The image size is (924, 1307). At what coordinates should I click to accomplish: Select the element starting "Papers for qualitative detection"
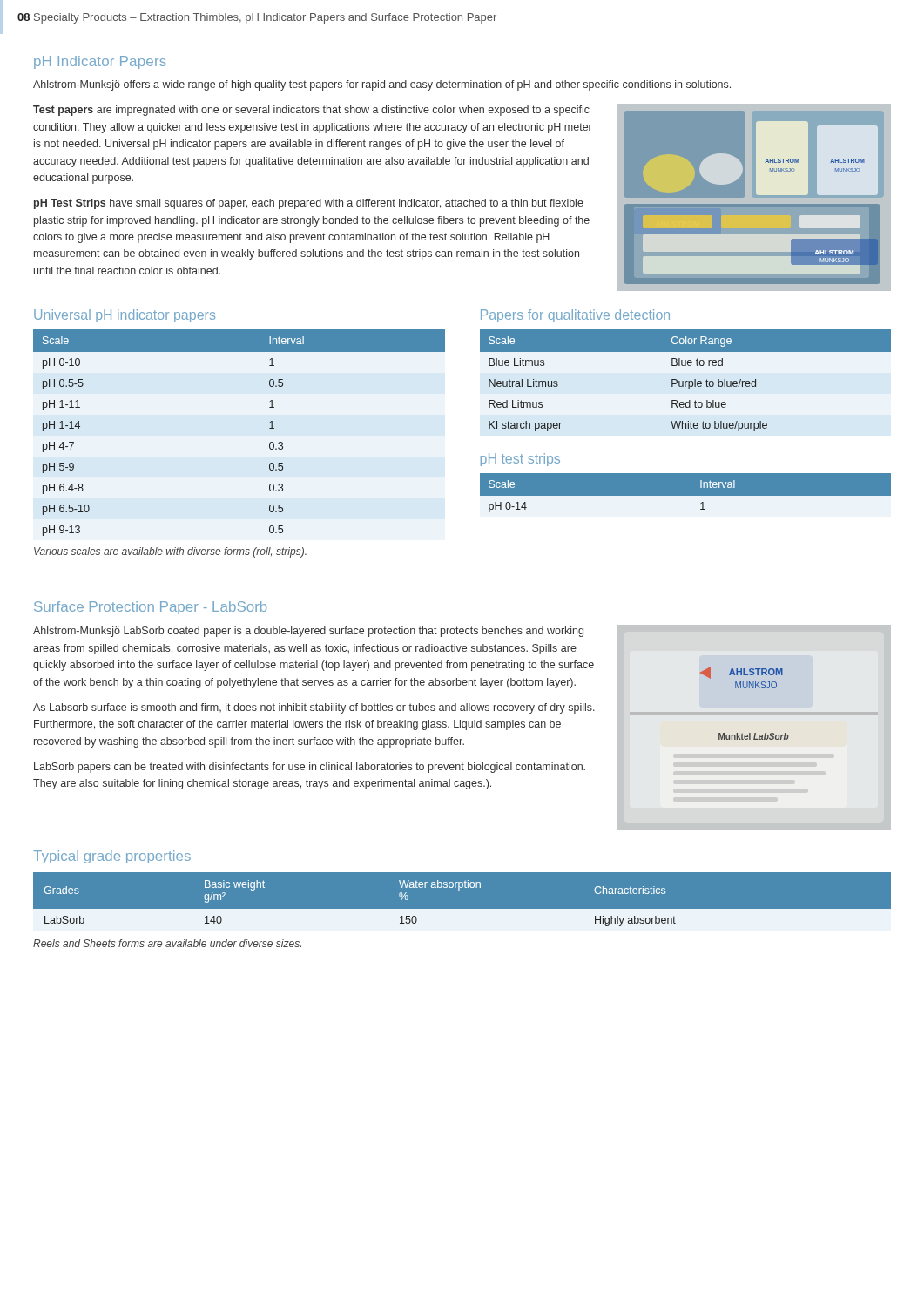tap(575, 315)
